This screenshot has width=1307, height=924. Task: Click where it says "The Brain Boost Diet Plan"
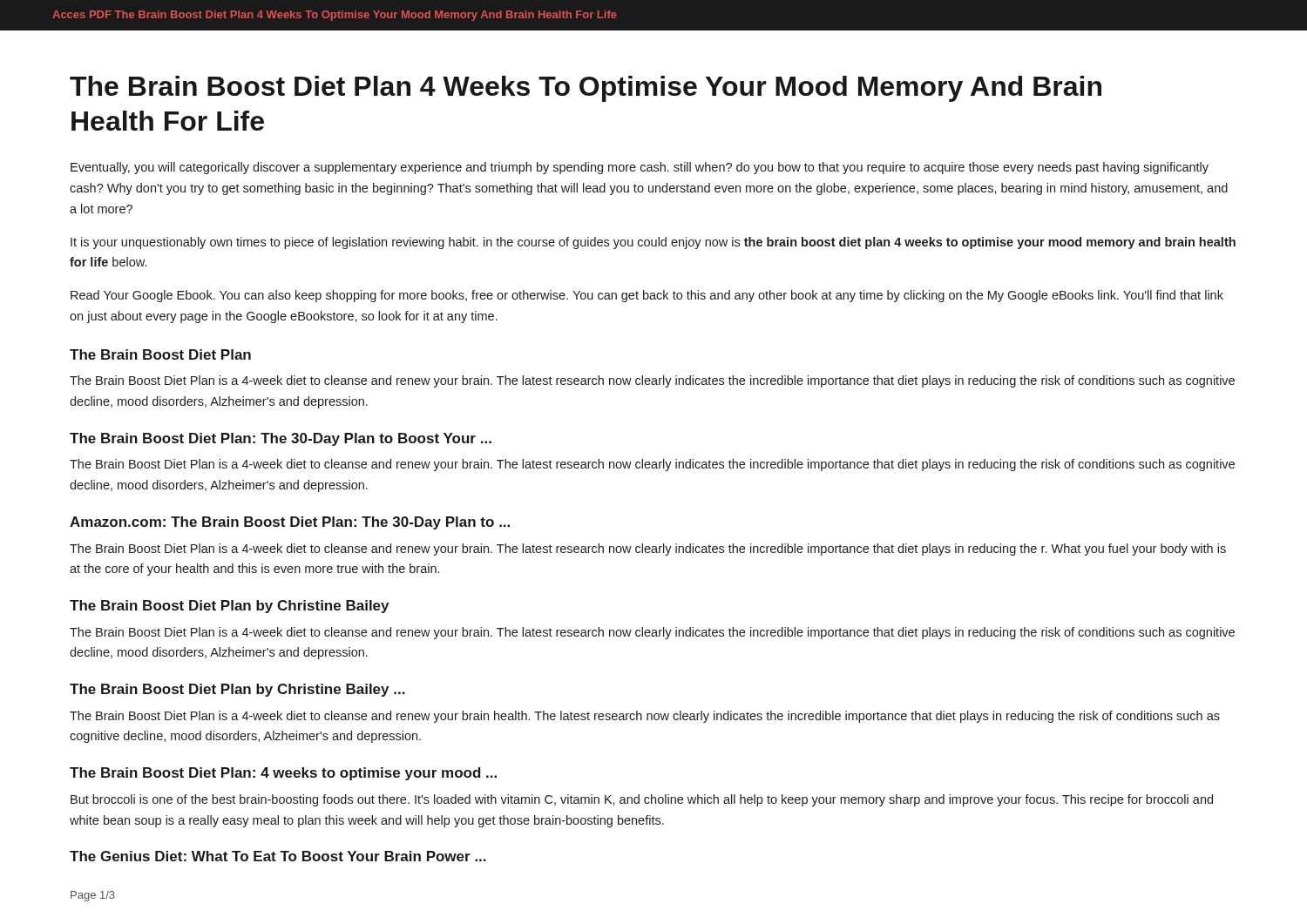click(x=161, y=355)
